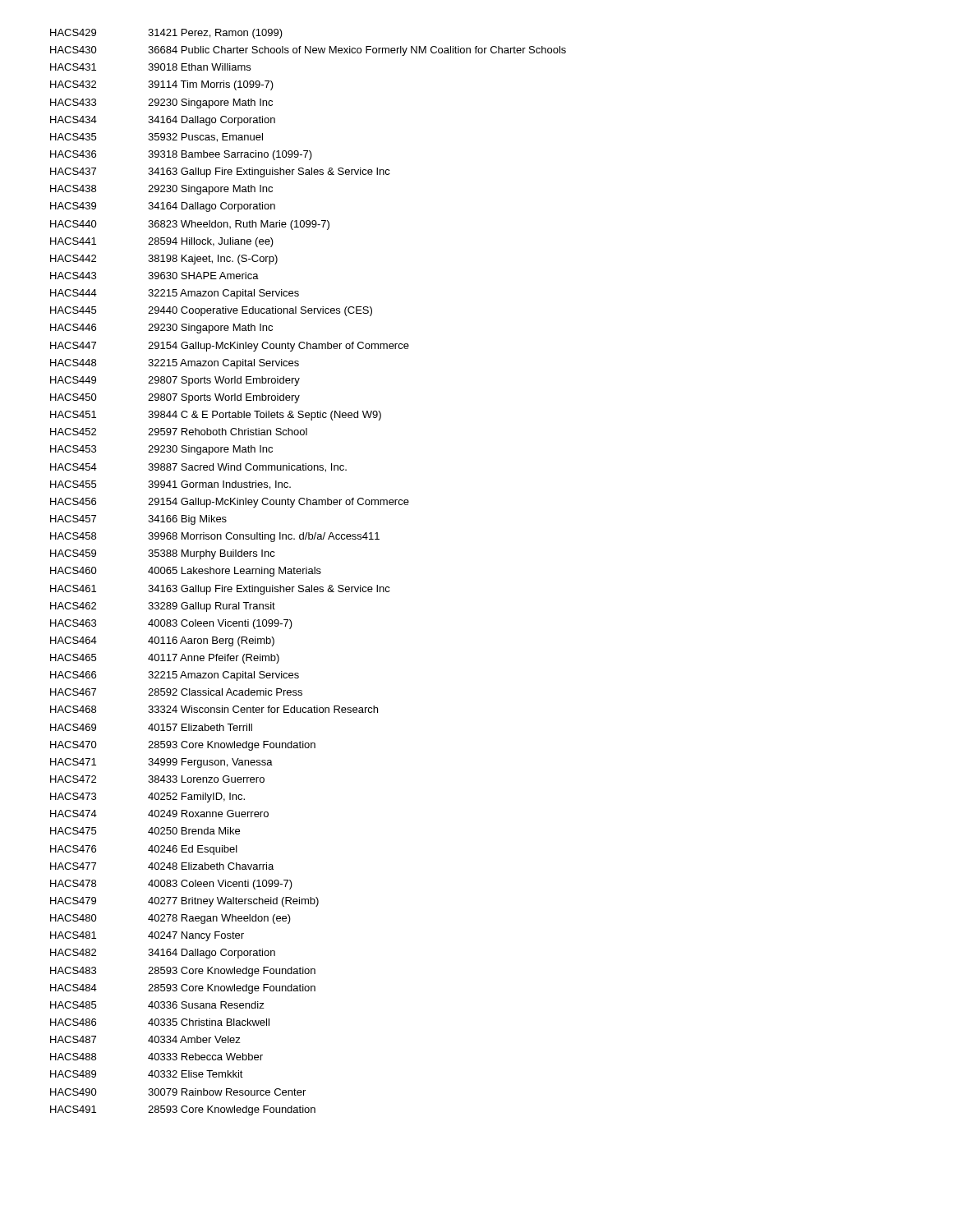Locate the text "HACS44339630 SHAPE America"
The height and width of the screenshot is (1232, 953).
154,276
